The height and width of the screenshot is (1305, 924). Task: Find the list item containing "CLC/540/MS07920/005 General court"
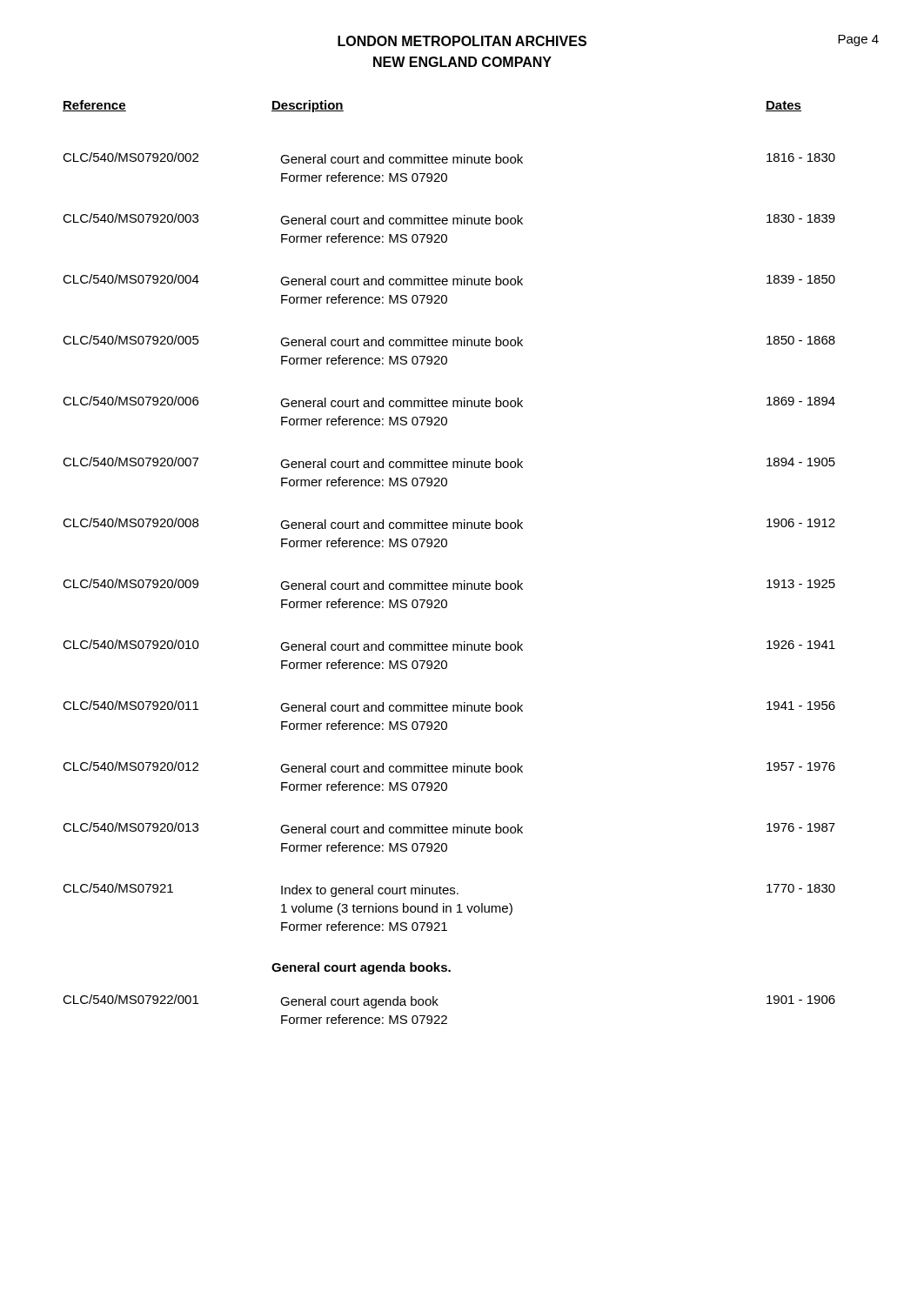click(x=471, y=351)
